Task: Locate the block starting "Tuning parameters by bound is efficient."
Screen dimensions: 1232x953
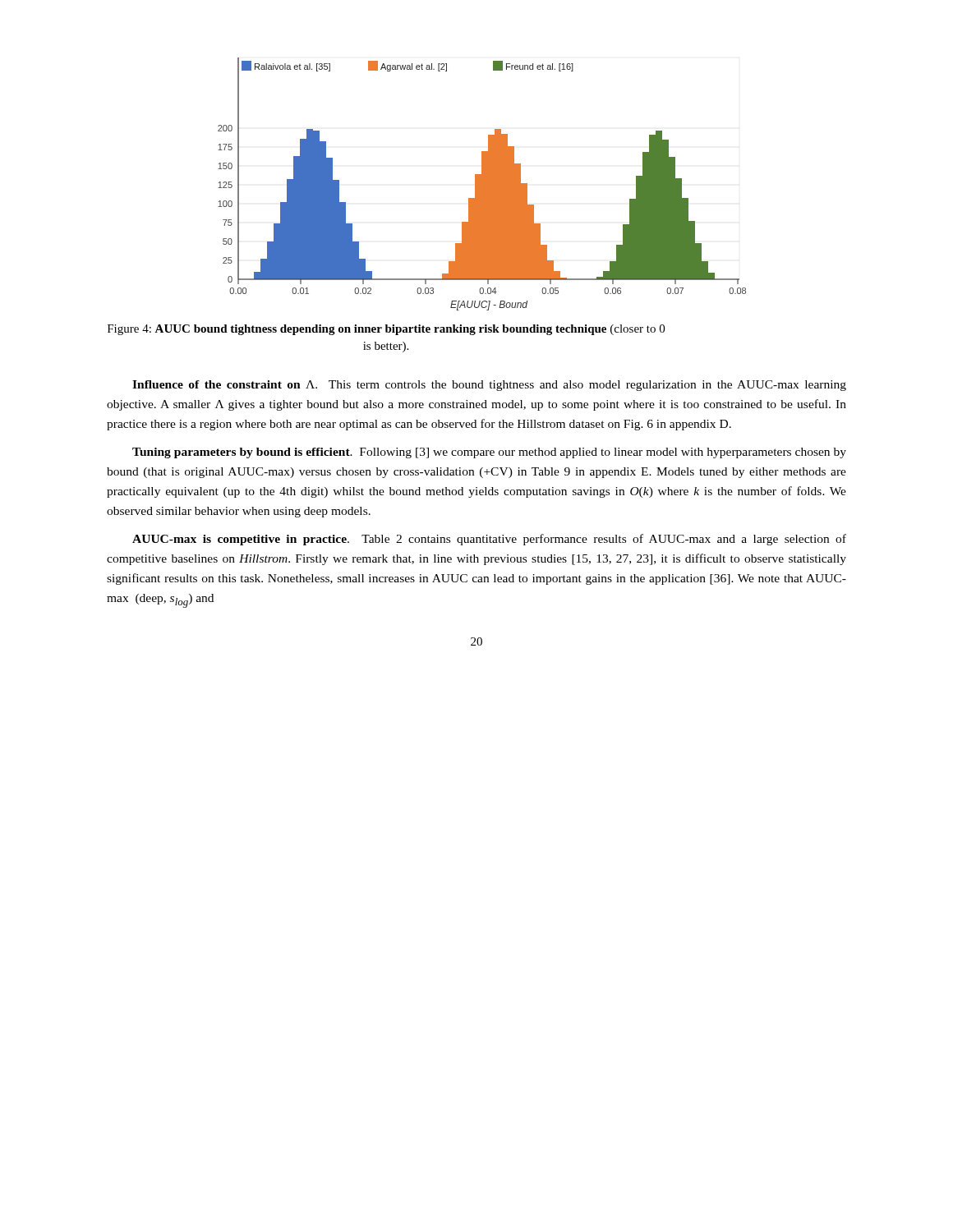Action: (x=476, y=481)
